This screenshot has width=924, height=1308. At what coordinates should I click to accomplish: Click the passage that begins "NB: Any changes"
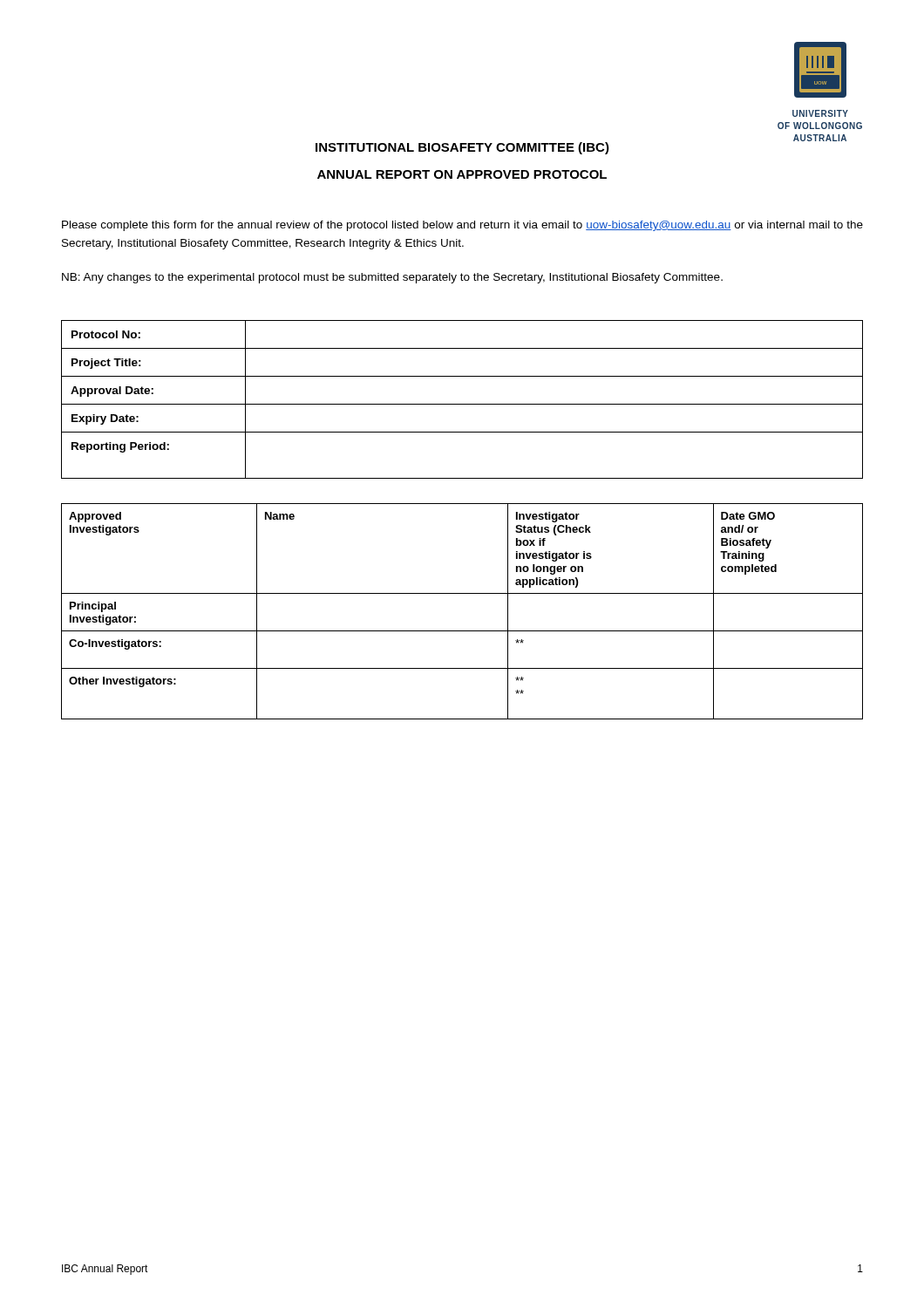pyautogui.click(x=392, y=277)
